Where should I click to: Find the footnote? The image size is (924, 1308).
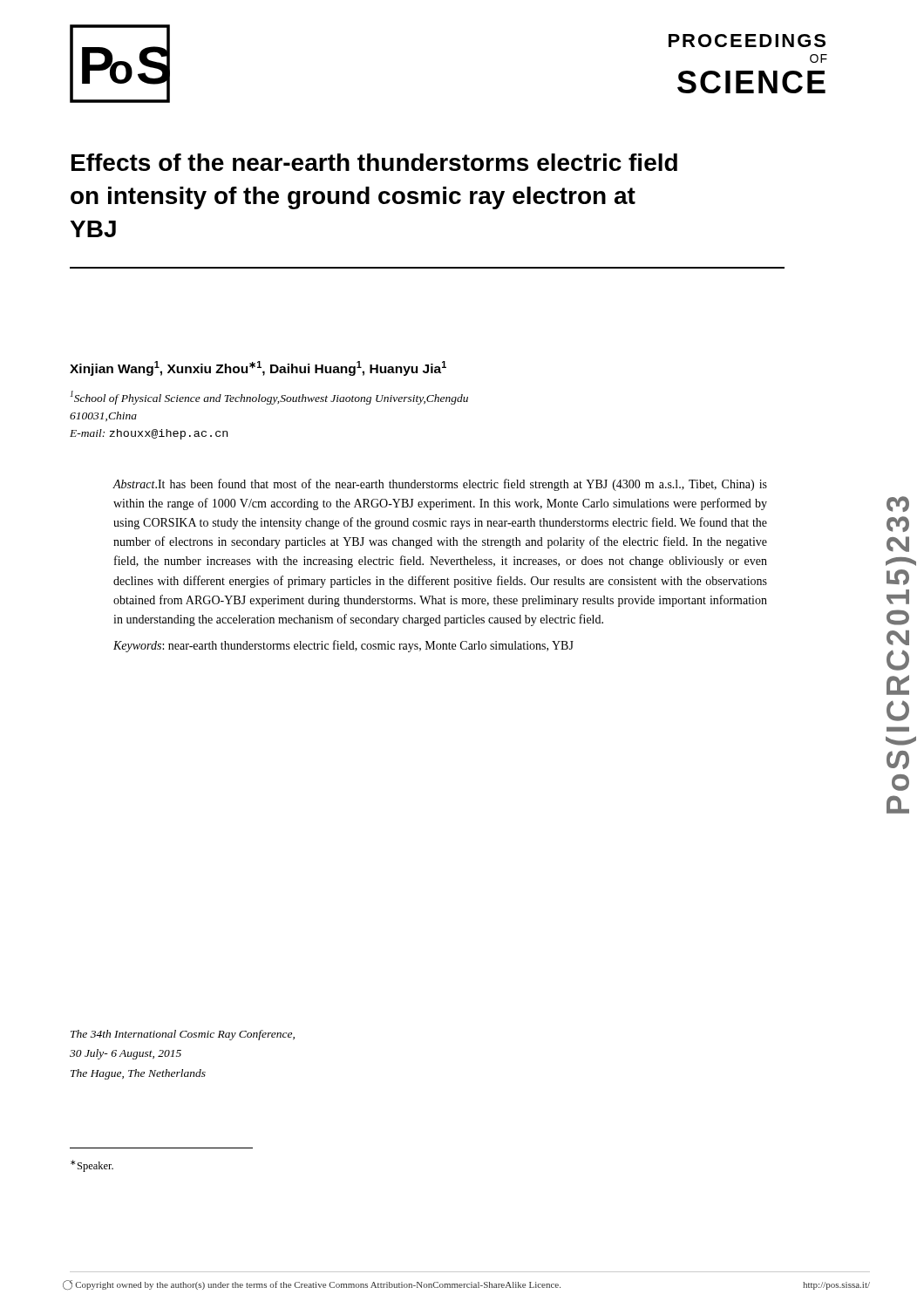(92, 1165)
